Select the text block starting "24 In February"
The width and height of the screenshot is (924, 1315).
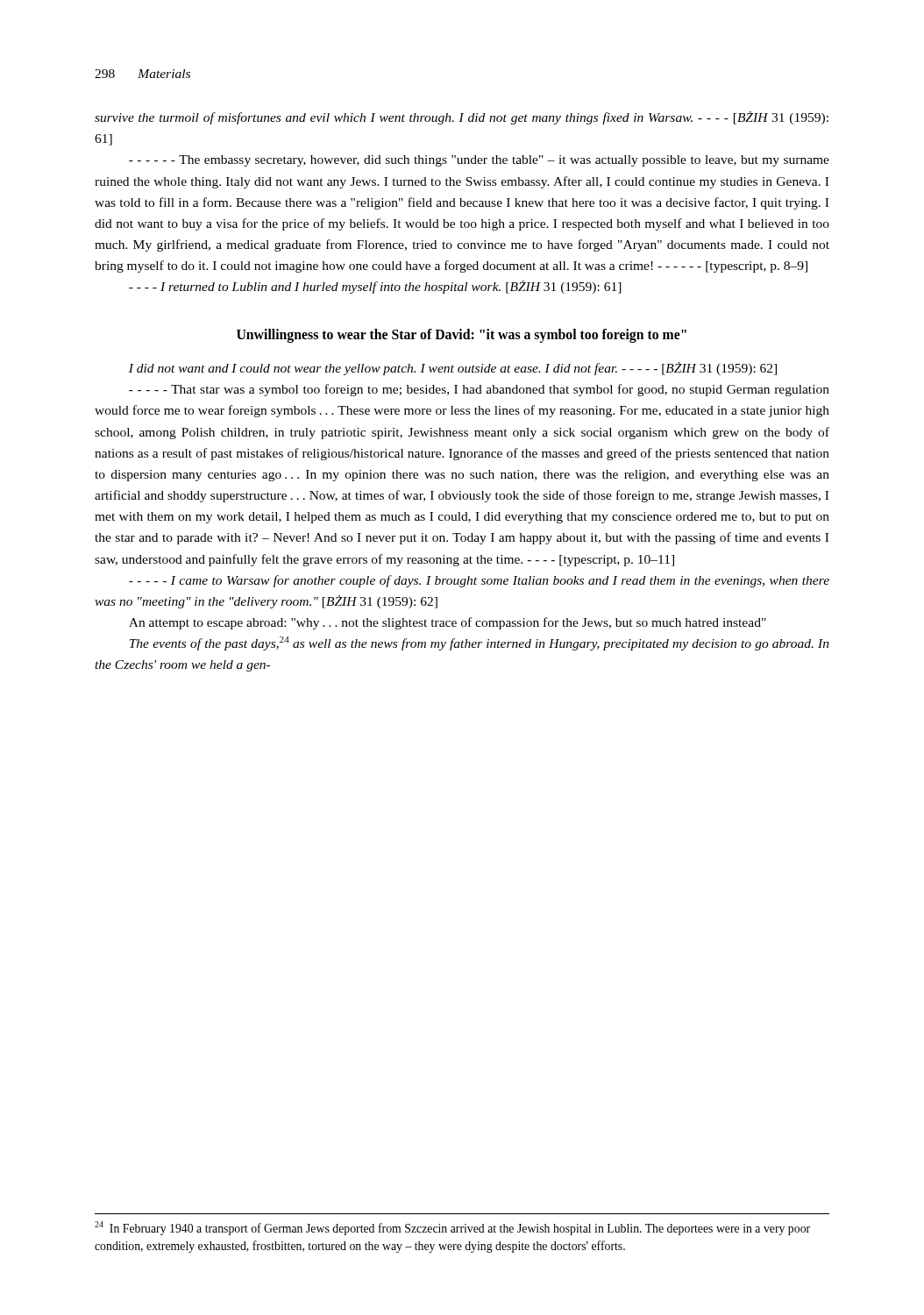(x=452, y=1236)
